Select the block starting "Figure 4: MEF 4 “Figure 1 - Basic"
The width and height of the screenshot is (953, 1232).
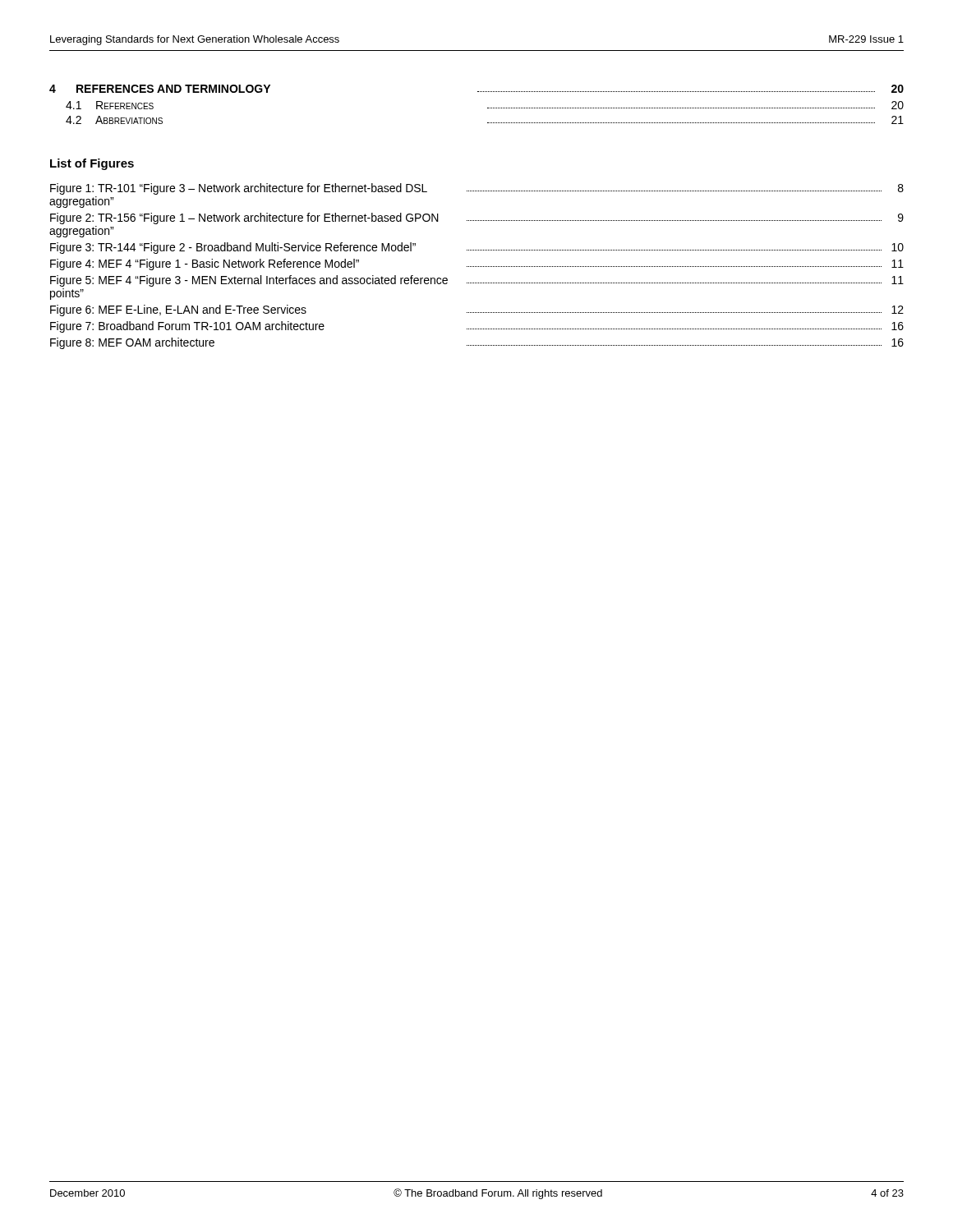point(476,264)
